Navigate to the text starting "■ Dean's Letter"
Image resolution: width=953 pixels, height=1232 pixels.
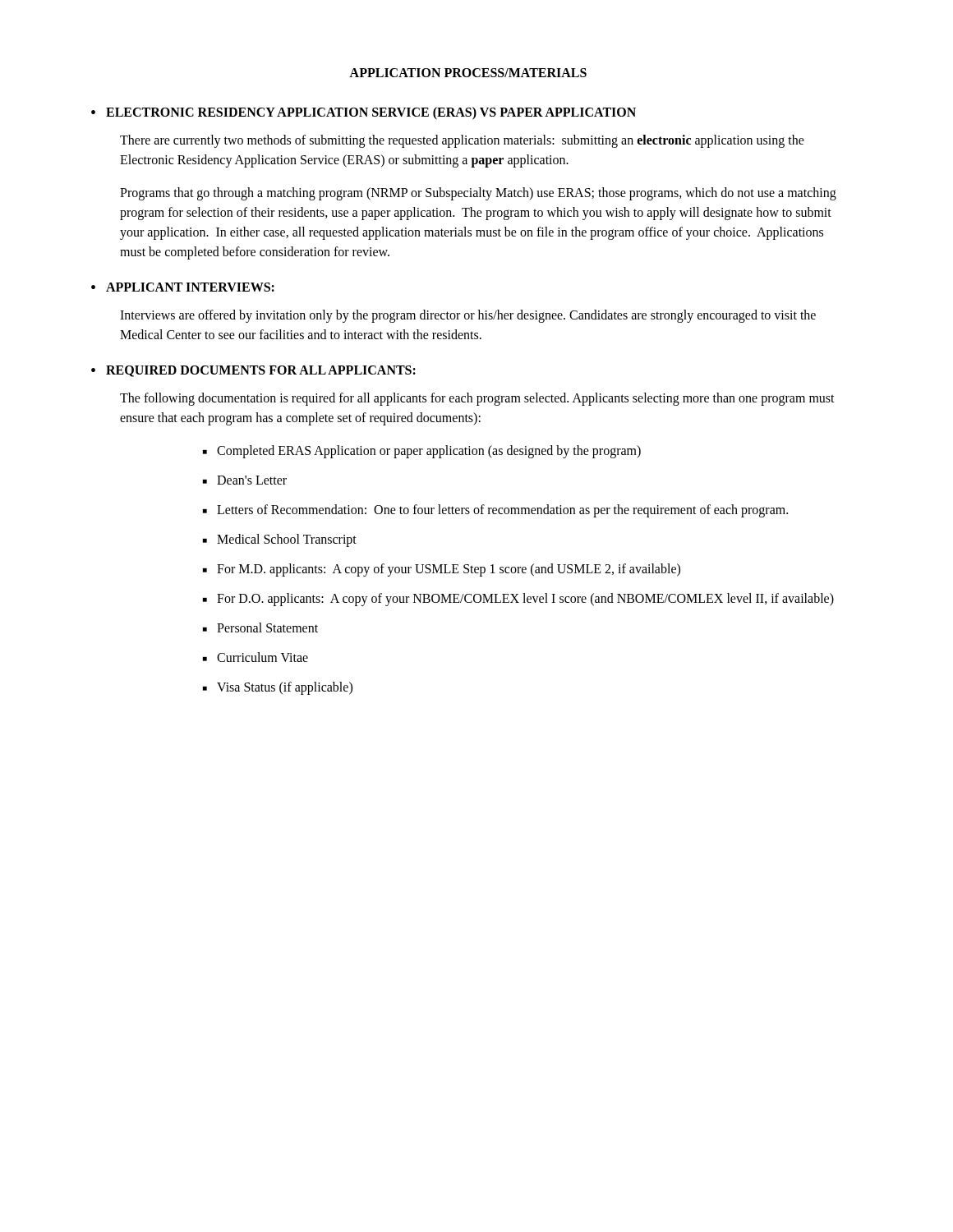tap(245, 480)
